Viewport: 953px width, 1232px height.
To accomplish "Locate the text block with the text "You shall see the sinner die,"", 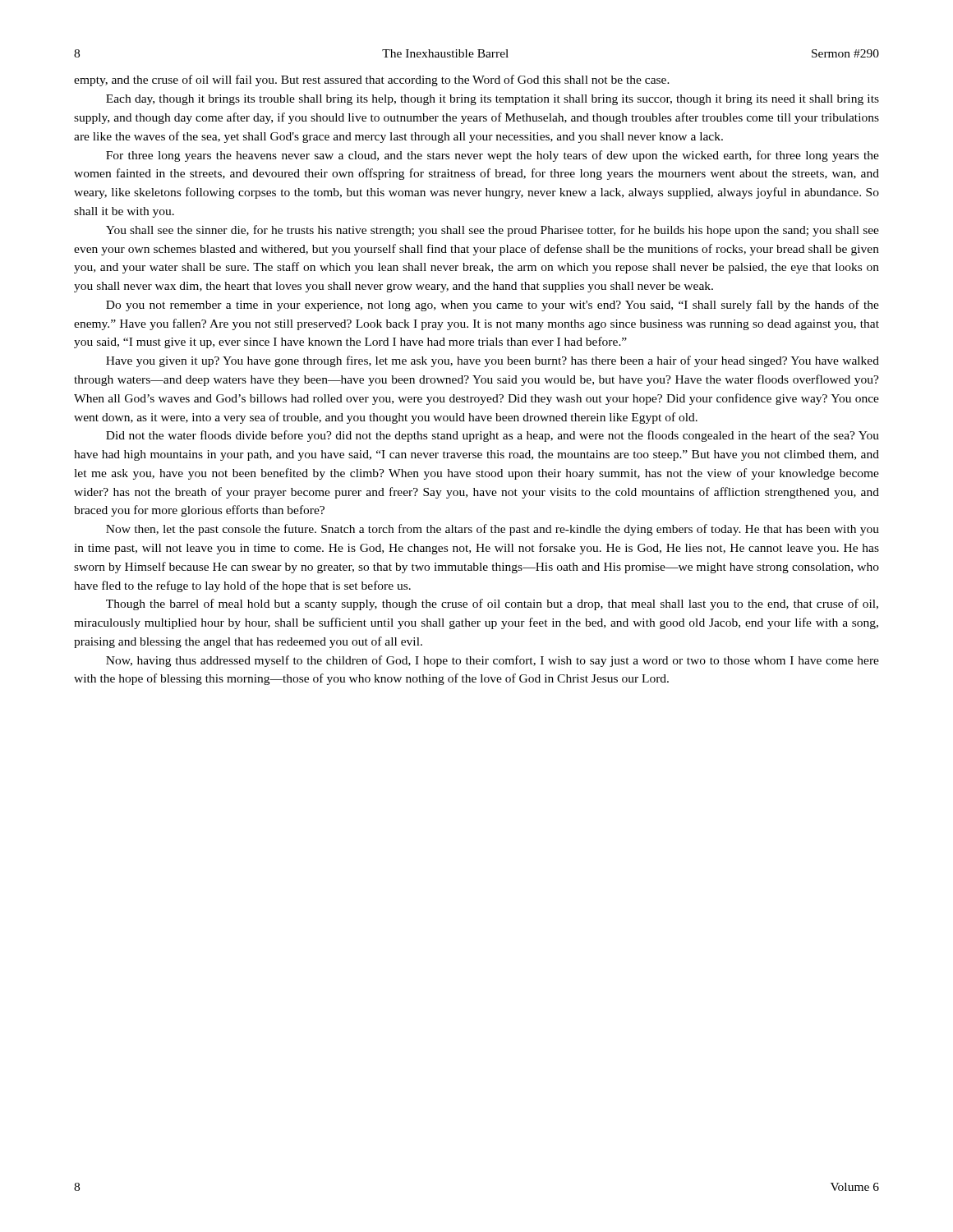I will pyautogui.click(x=476, y=258).
